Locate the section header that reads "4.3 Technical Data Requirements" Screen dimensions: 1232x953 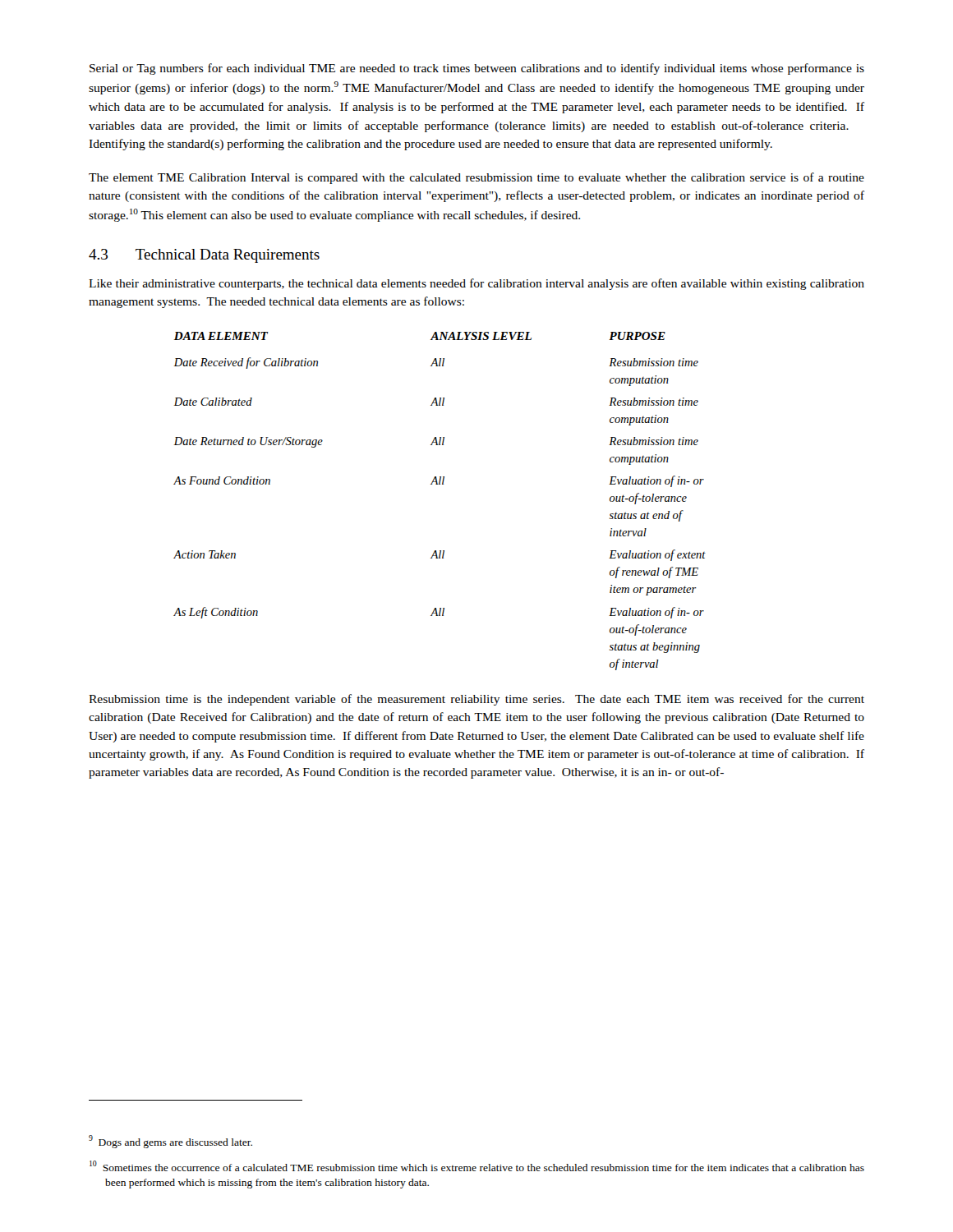204,254
